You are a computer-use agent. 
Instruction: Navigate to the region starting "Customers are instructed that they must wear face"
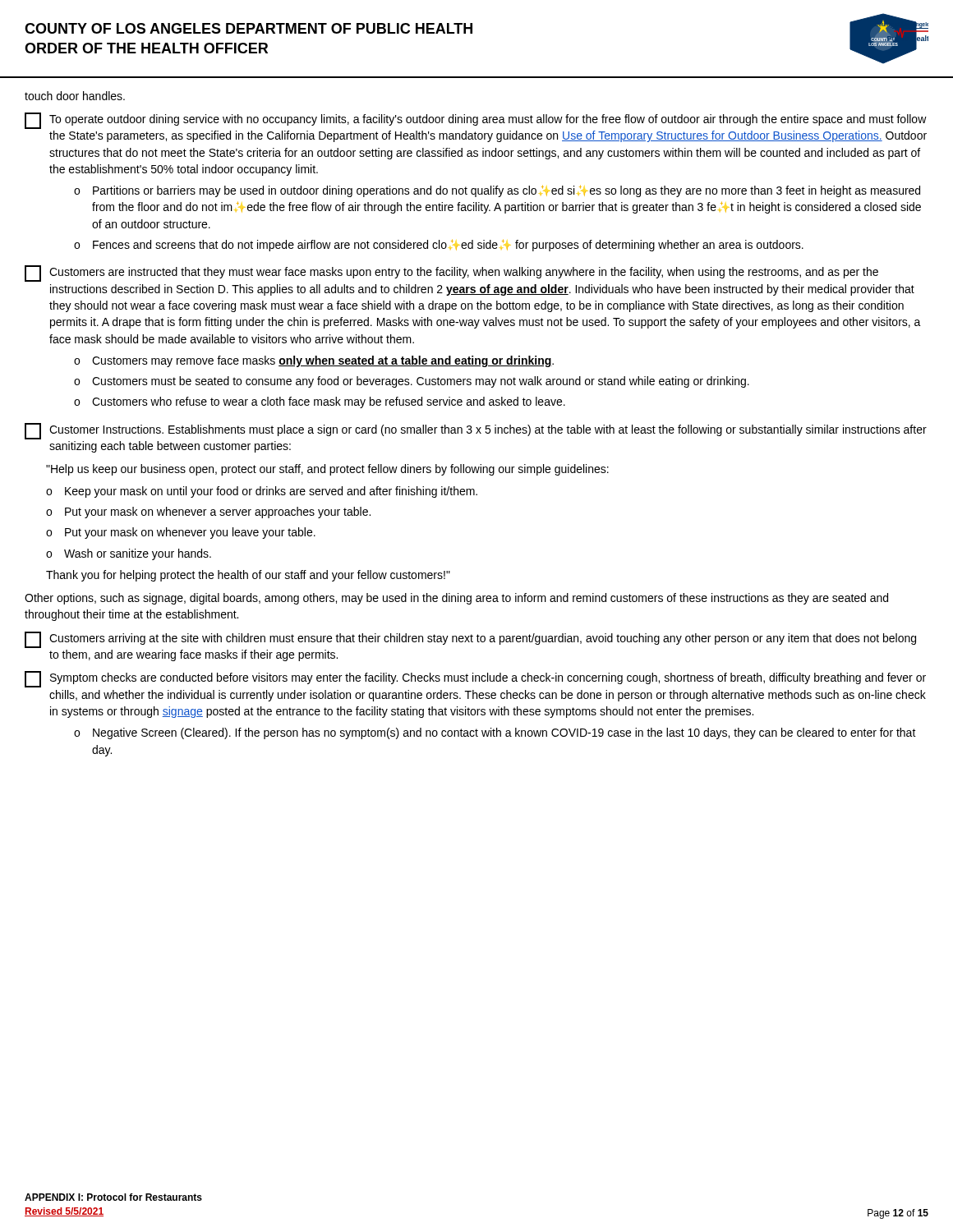click(x=476, y=339)
